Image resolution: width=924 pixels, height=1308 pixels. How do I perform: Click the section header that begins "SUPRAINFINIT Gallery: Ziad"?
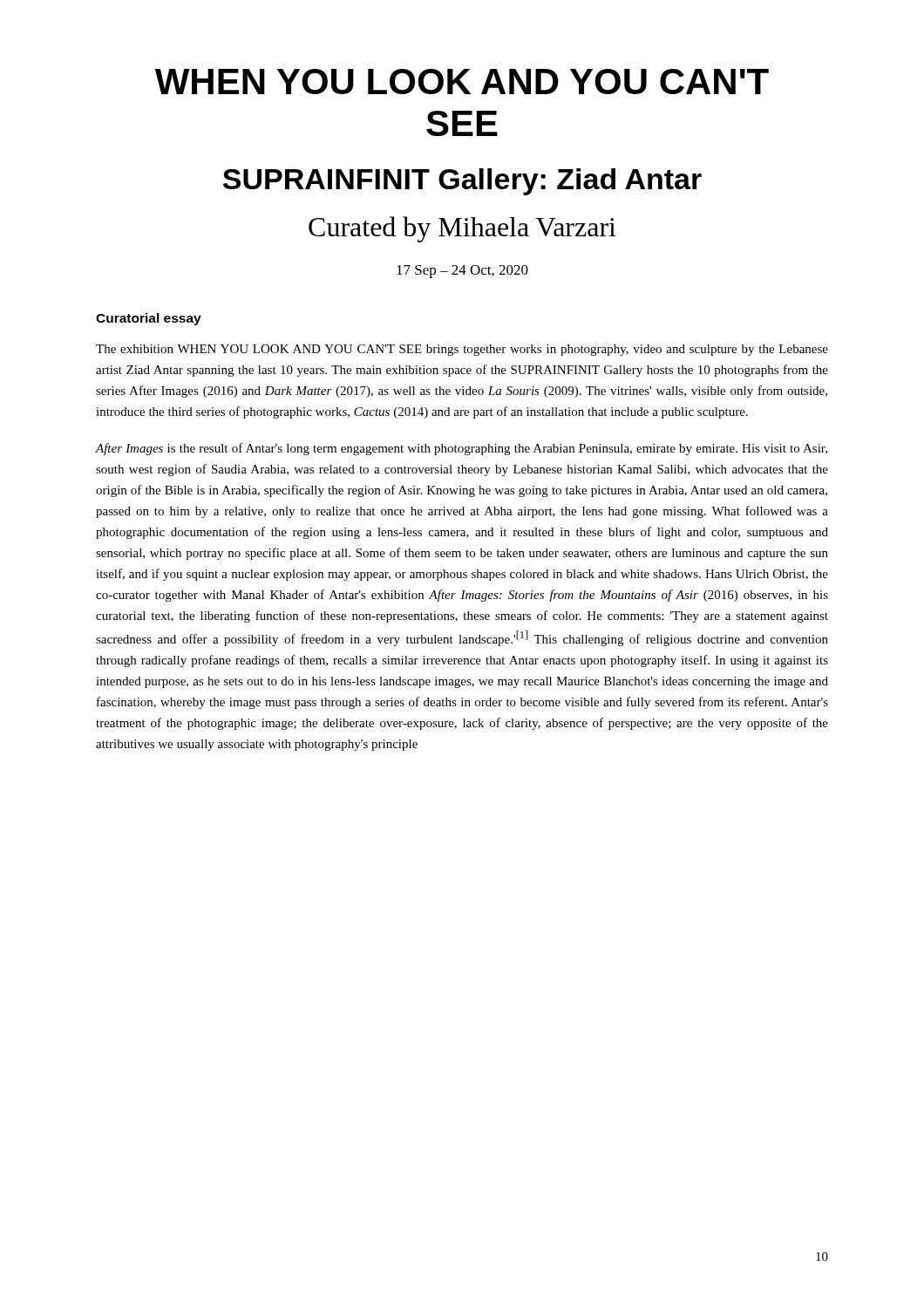coord(462,179)
